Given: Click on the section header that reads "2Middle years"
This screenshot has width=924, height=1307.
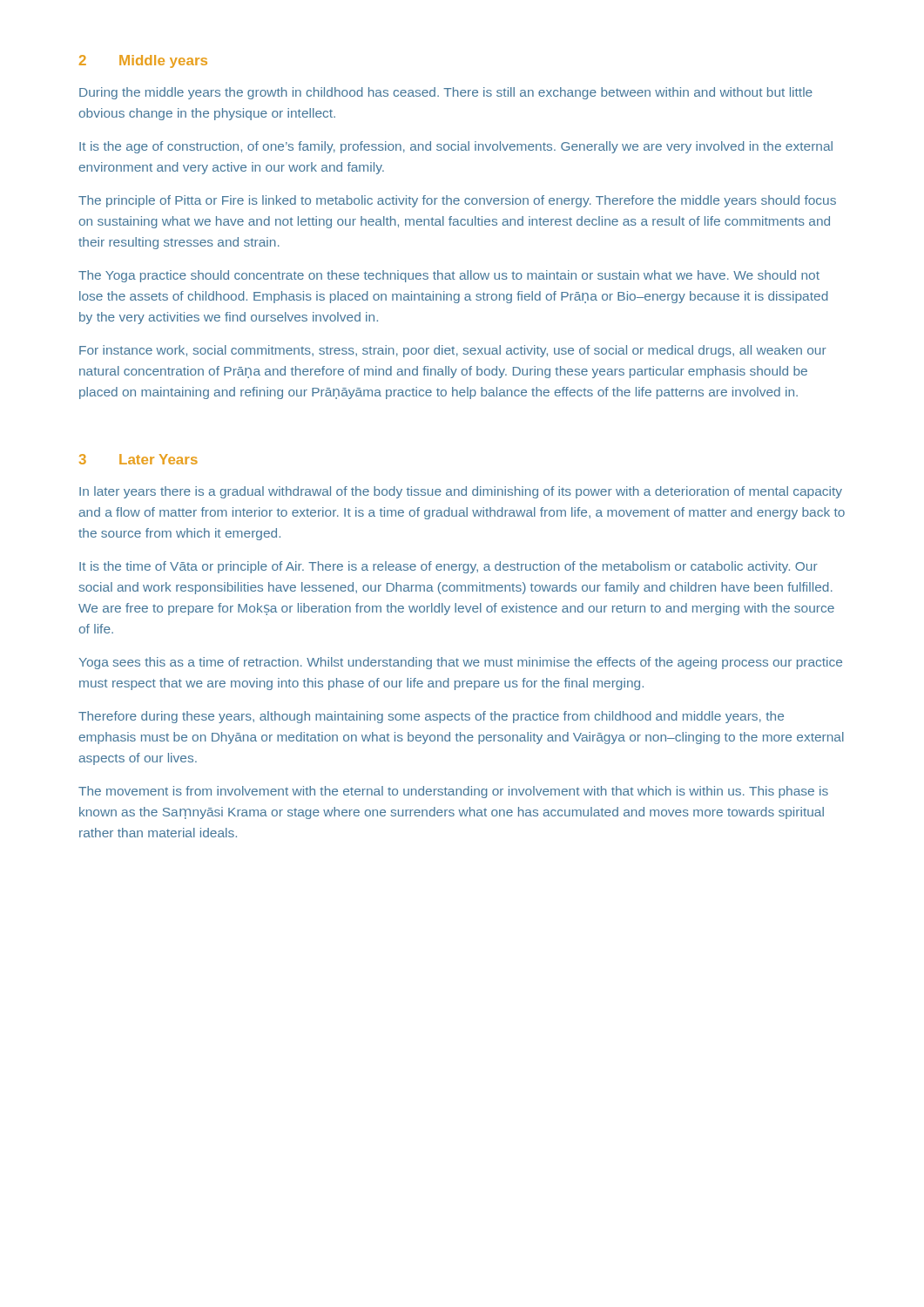Looking at the screenshot, I should 143,61.
